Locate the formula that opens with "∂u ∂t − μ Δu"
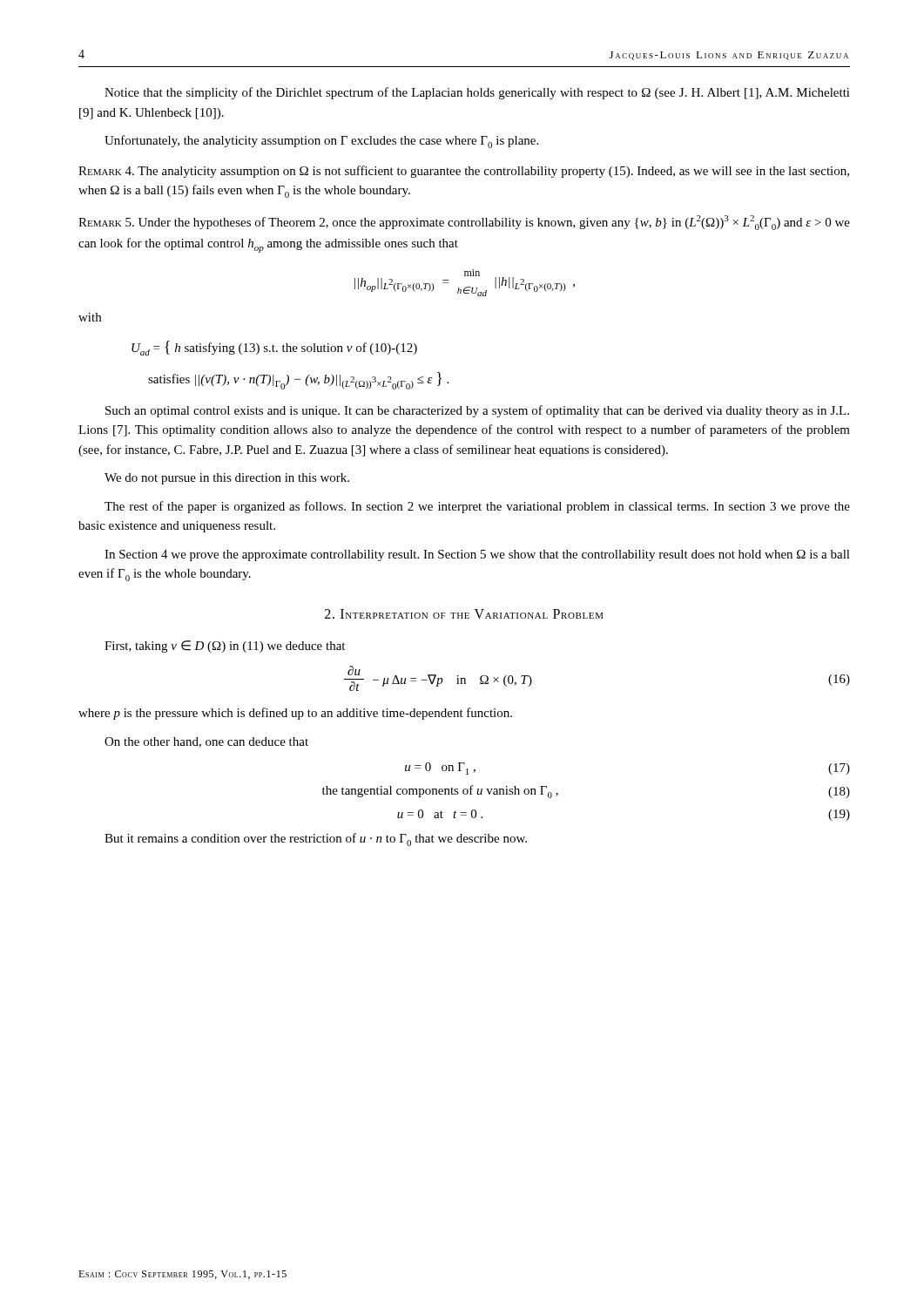This screenshot has width=924, height=1307. [464, 679]
